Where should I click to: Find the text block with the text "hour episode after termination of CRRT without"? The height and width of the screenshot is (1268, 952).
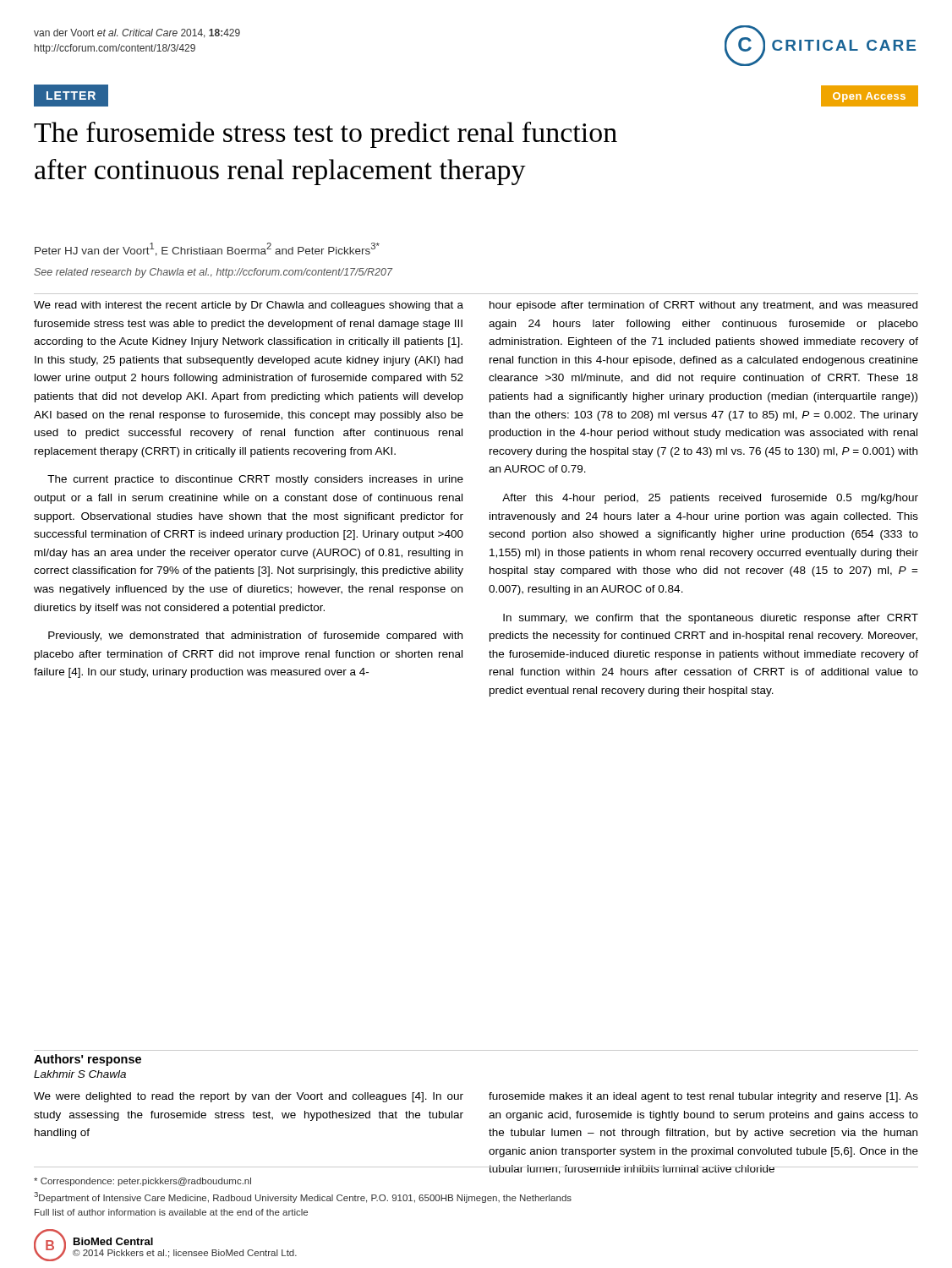(x=703, y=387)
